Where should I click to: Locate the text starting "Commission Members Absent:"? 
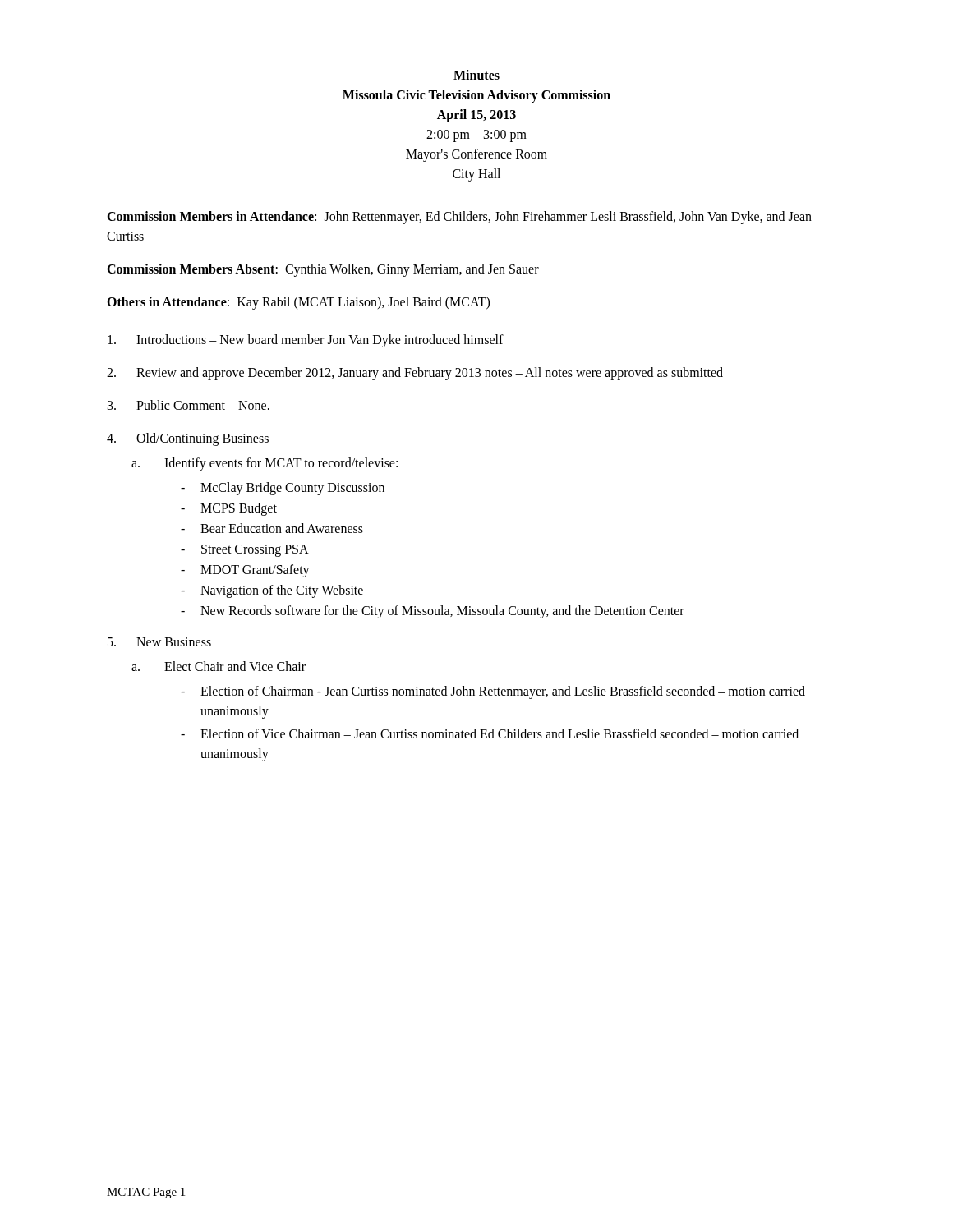tap(323, 269)
